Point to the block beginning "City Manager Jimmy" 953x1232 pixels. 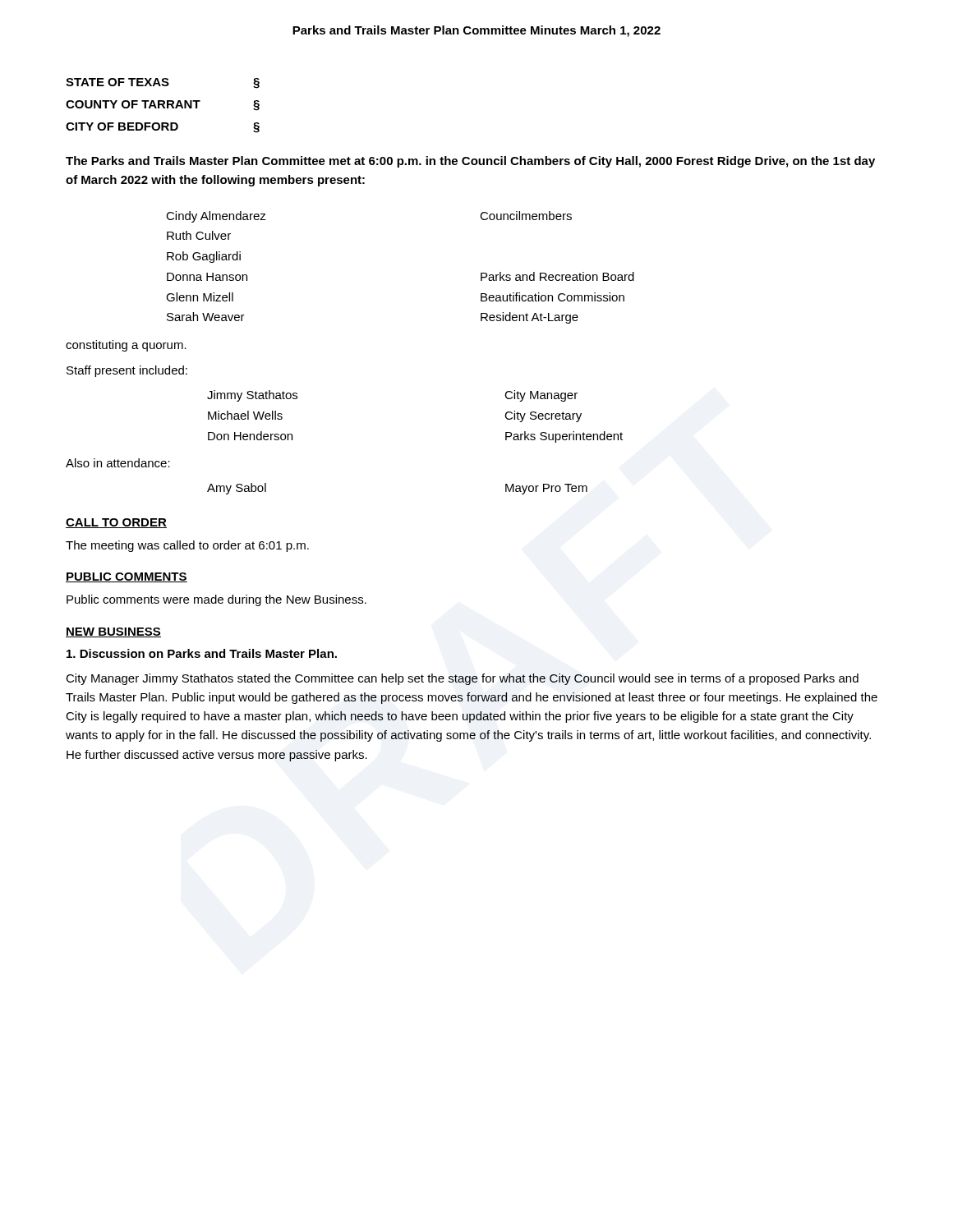click(472, 716)
